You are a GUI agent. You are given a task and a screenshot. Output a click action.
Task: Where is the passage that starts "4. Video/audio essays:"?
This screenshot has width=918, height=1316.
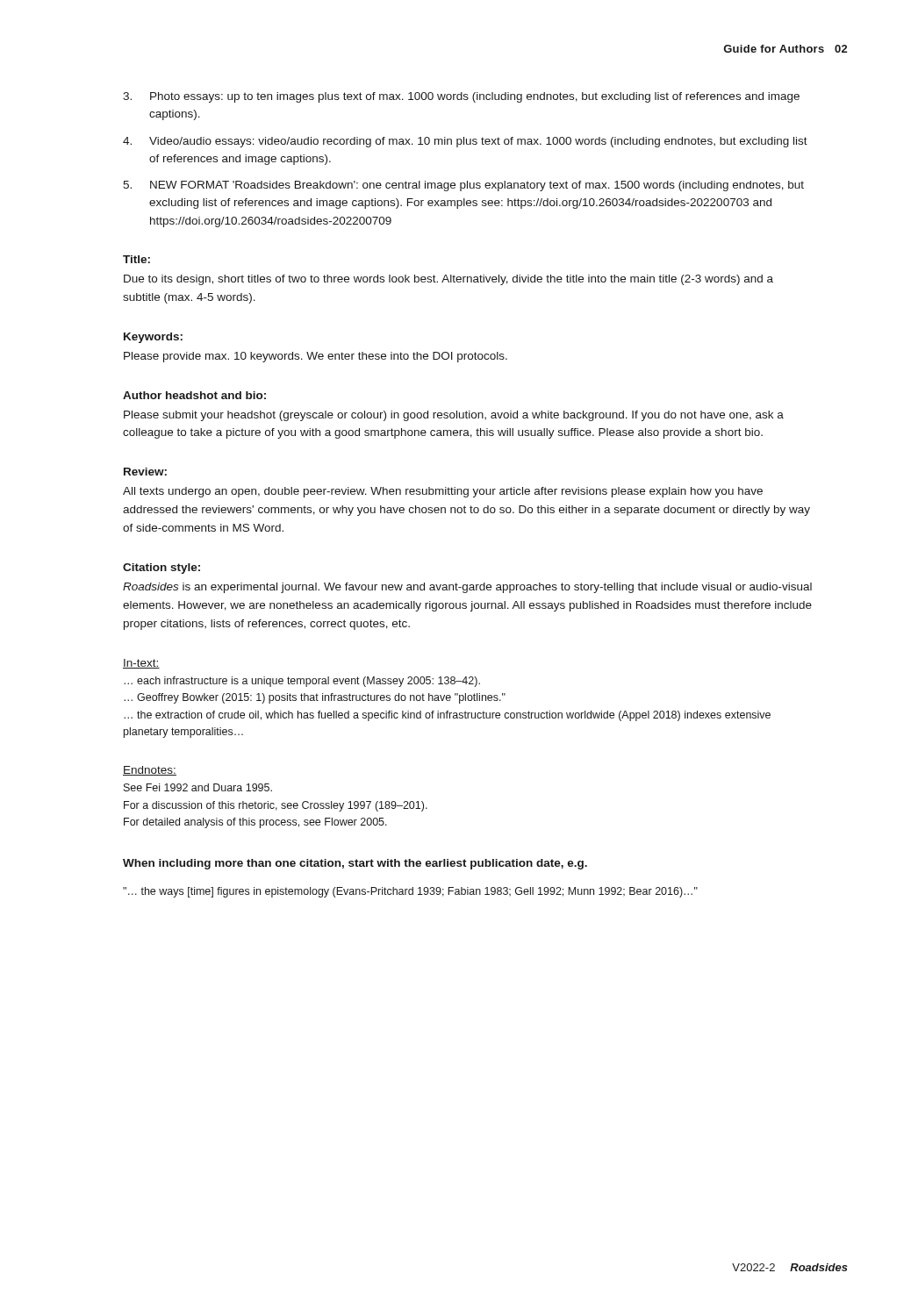pyautogui.click(x=468, y=150)
